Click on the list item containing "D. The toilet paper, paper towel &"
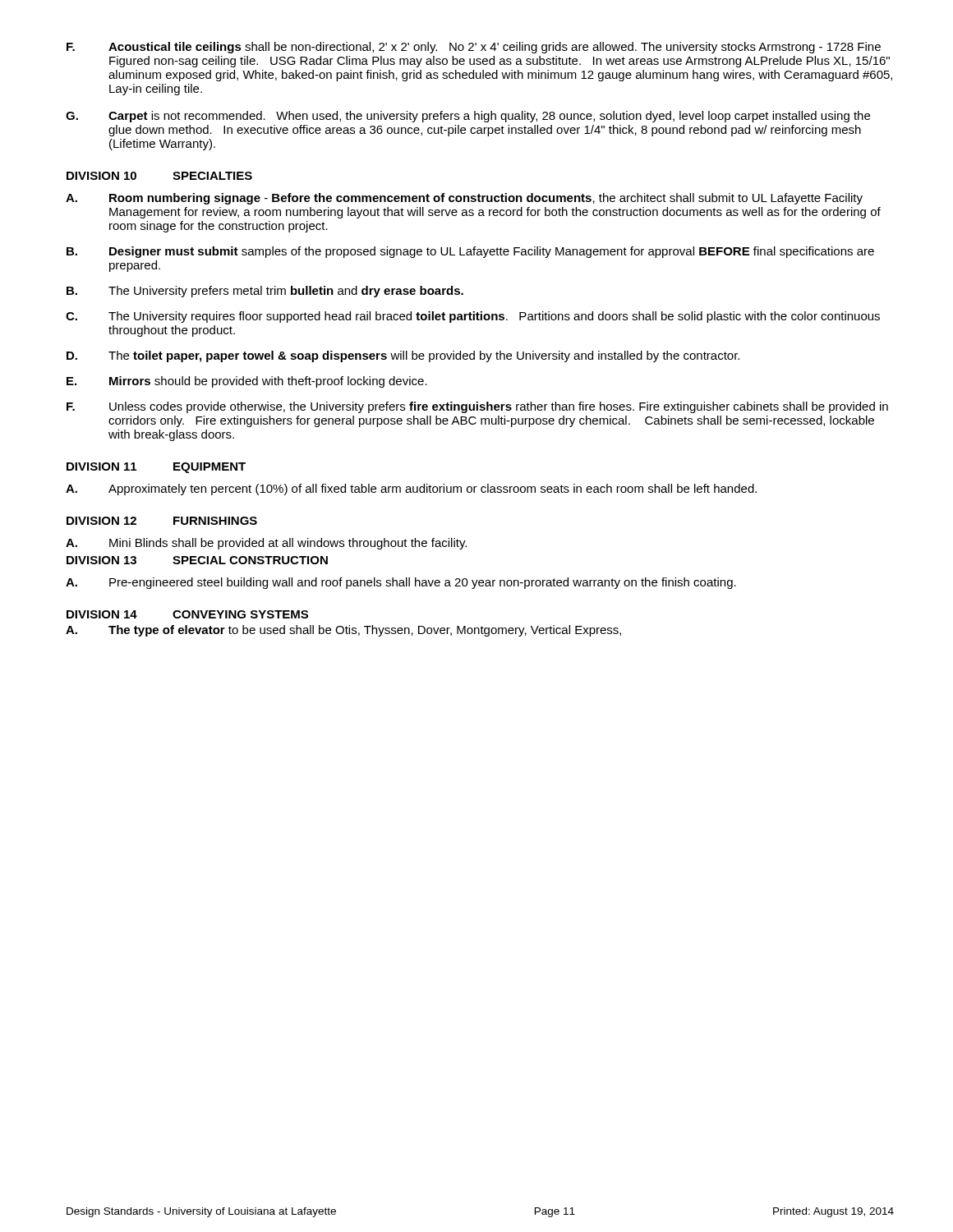 (x=480, y=355)
